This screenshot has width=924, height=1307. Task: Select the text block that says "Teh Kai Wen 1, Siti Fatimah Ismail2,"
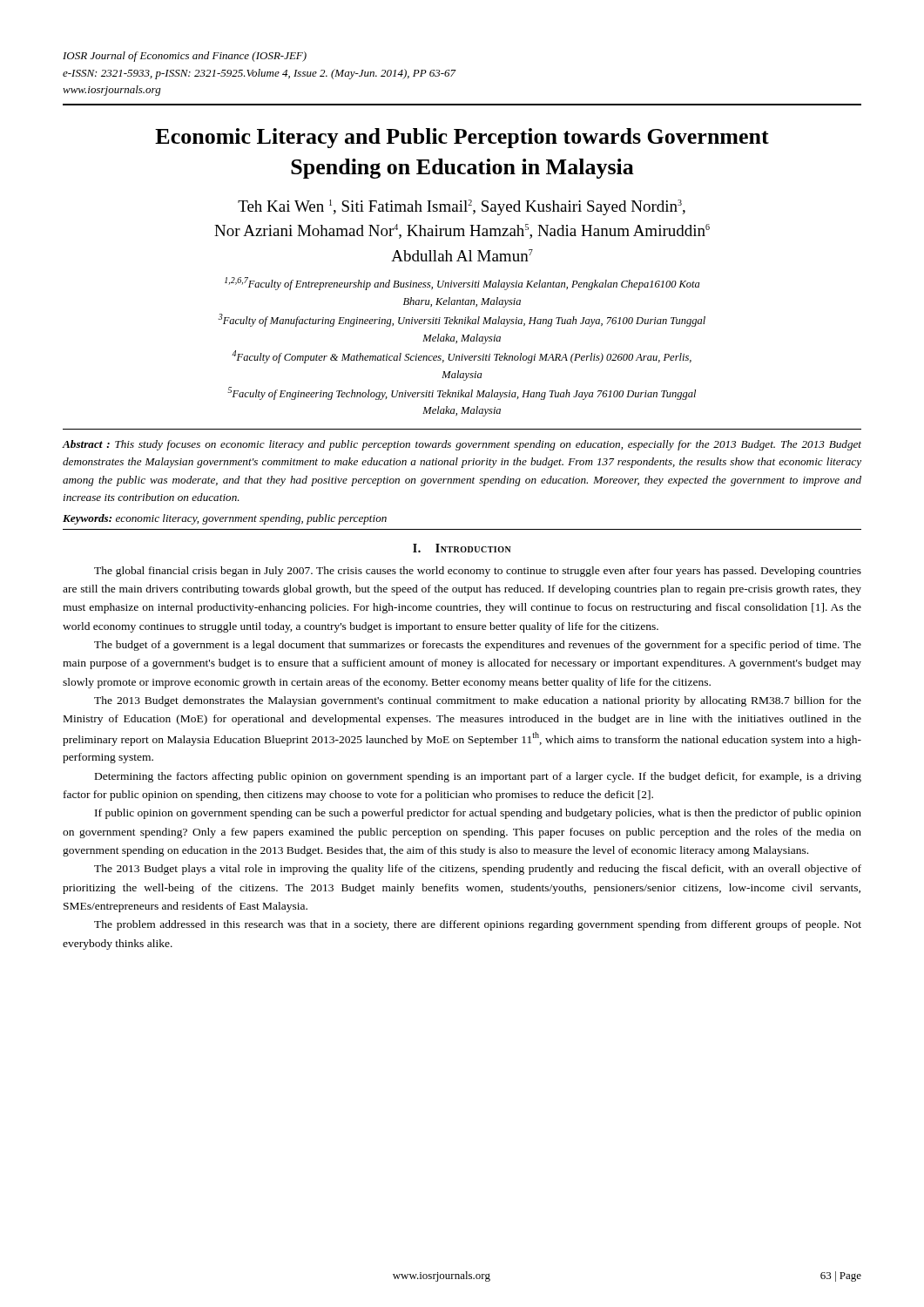pos(462,231)
